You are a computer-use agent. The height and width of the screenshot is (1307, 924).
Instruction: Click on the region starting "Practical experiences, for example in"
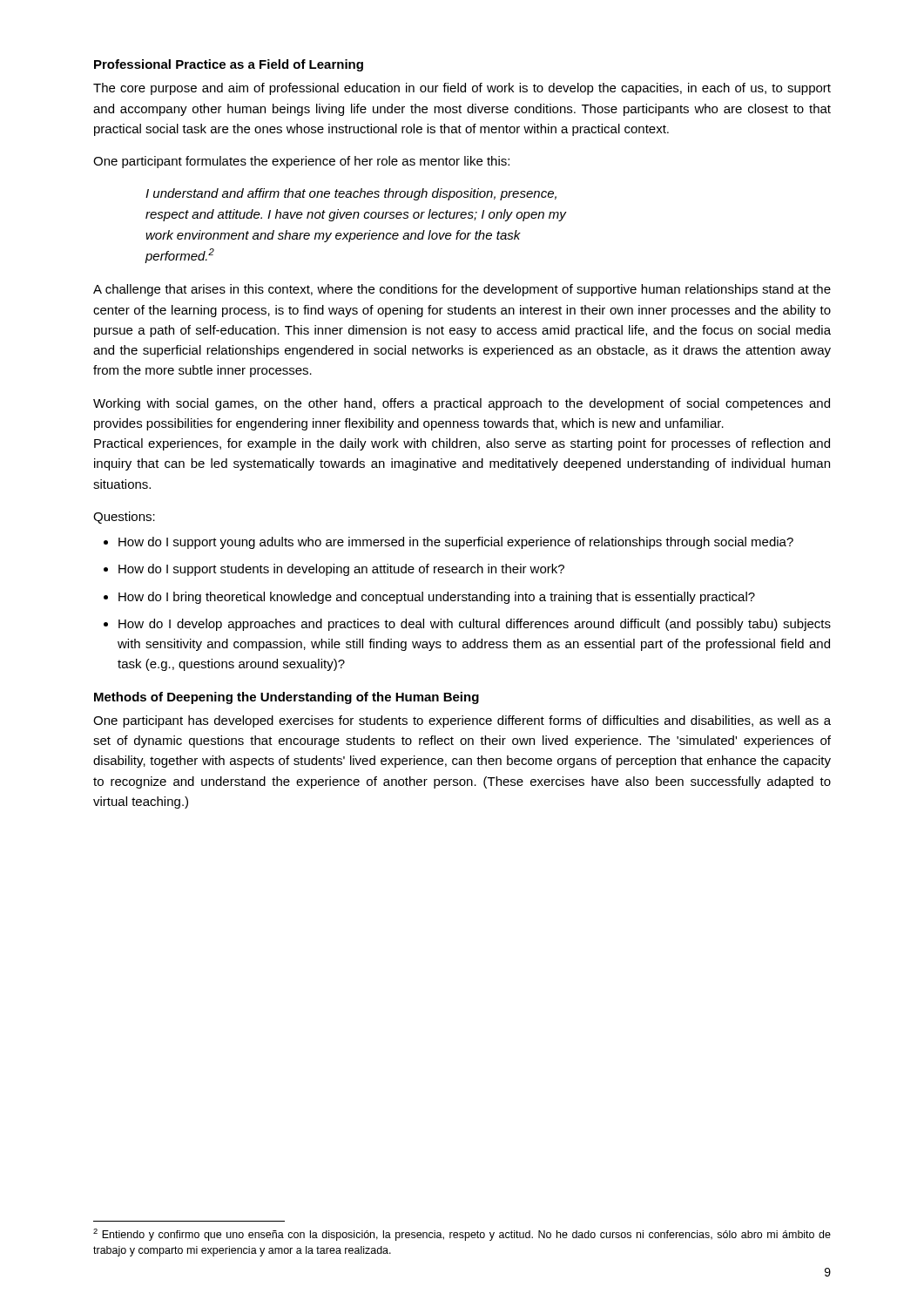tap(462, 463)
